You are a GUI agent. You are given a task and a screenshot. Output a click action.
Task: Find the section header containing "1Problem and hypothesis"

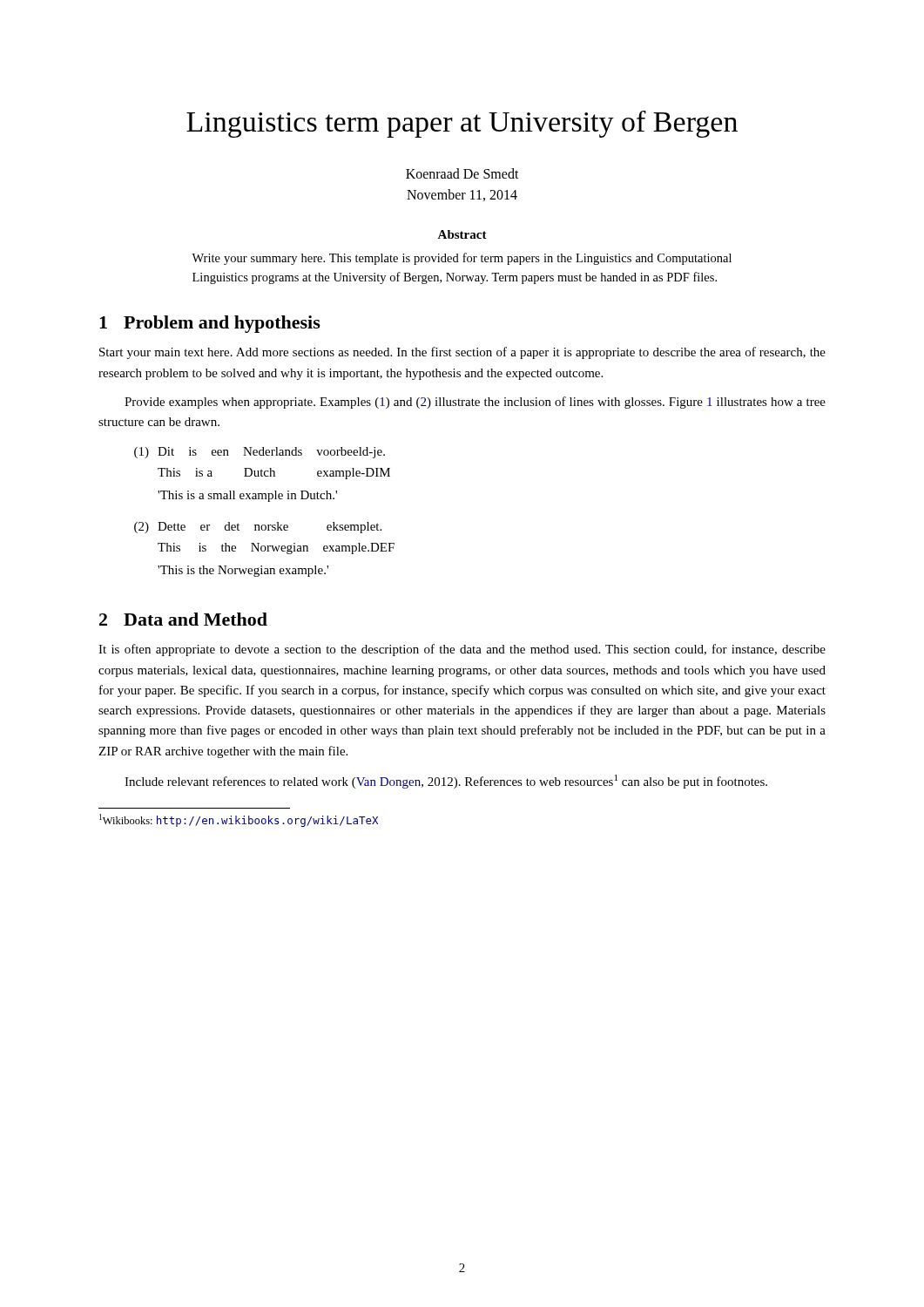coord(209,323)
